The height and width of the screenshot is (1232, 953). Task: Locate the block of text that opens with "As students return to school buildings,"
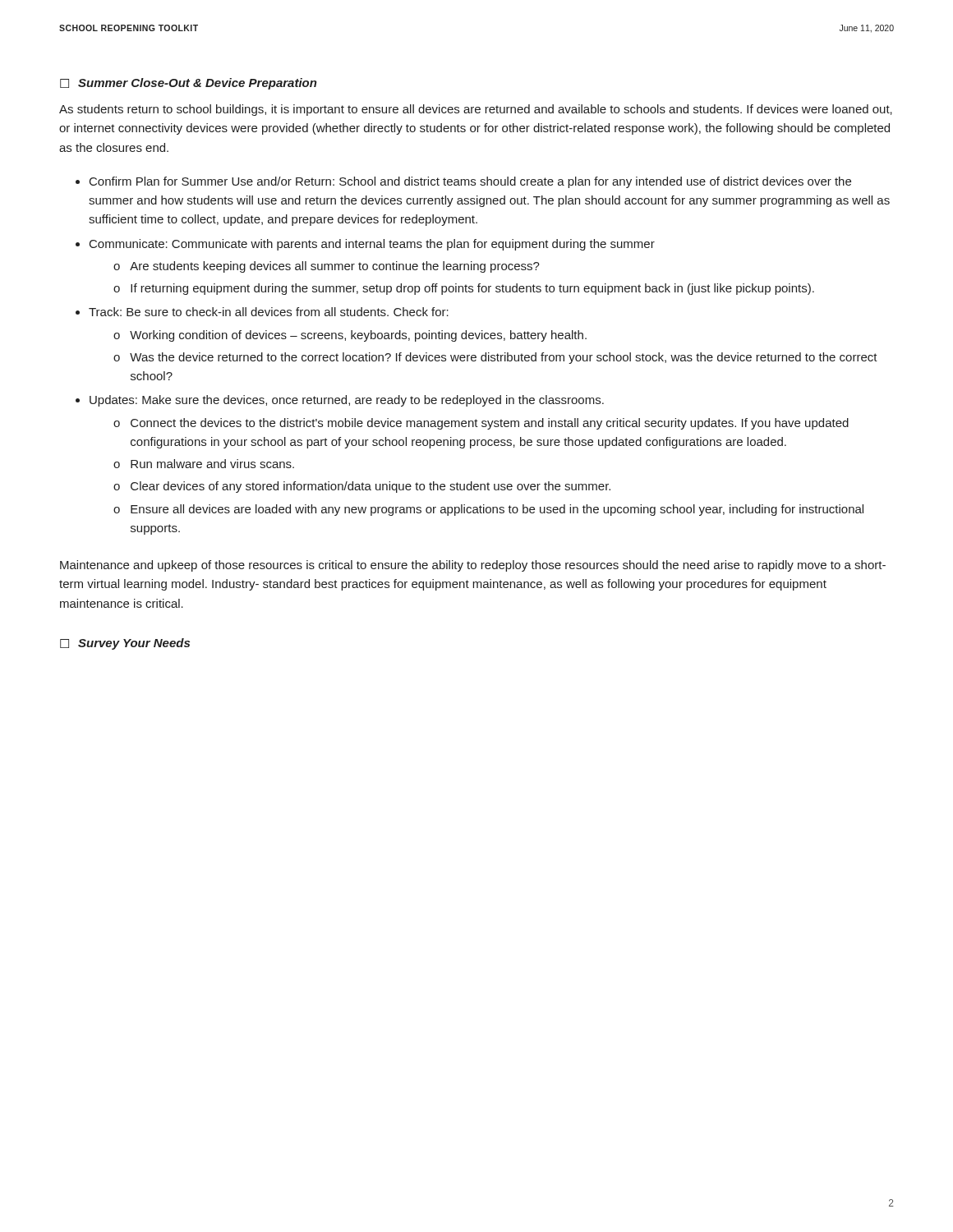pyautogui.click(x=476, y=128)
